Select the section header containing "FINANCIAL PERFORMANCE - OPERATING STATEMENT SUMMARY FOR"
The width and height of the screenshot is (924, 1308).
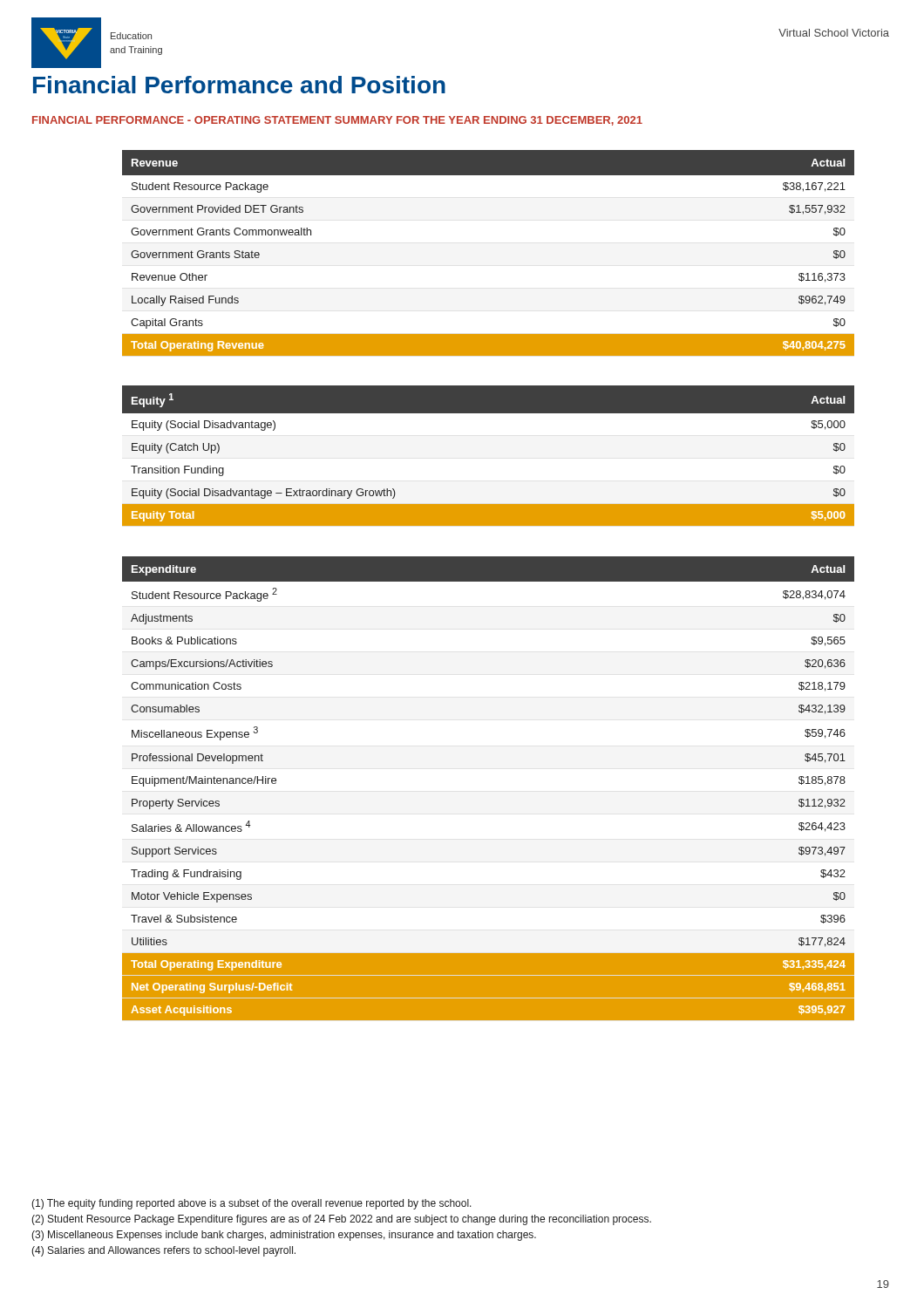[x=337, y=120]
